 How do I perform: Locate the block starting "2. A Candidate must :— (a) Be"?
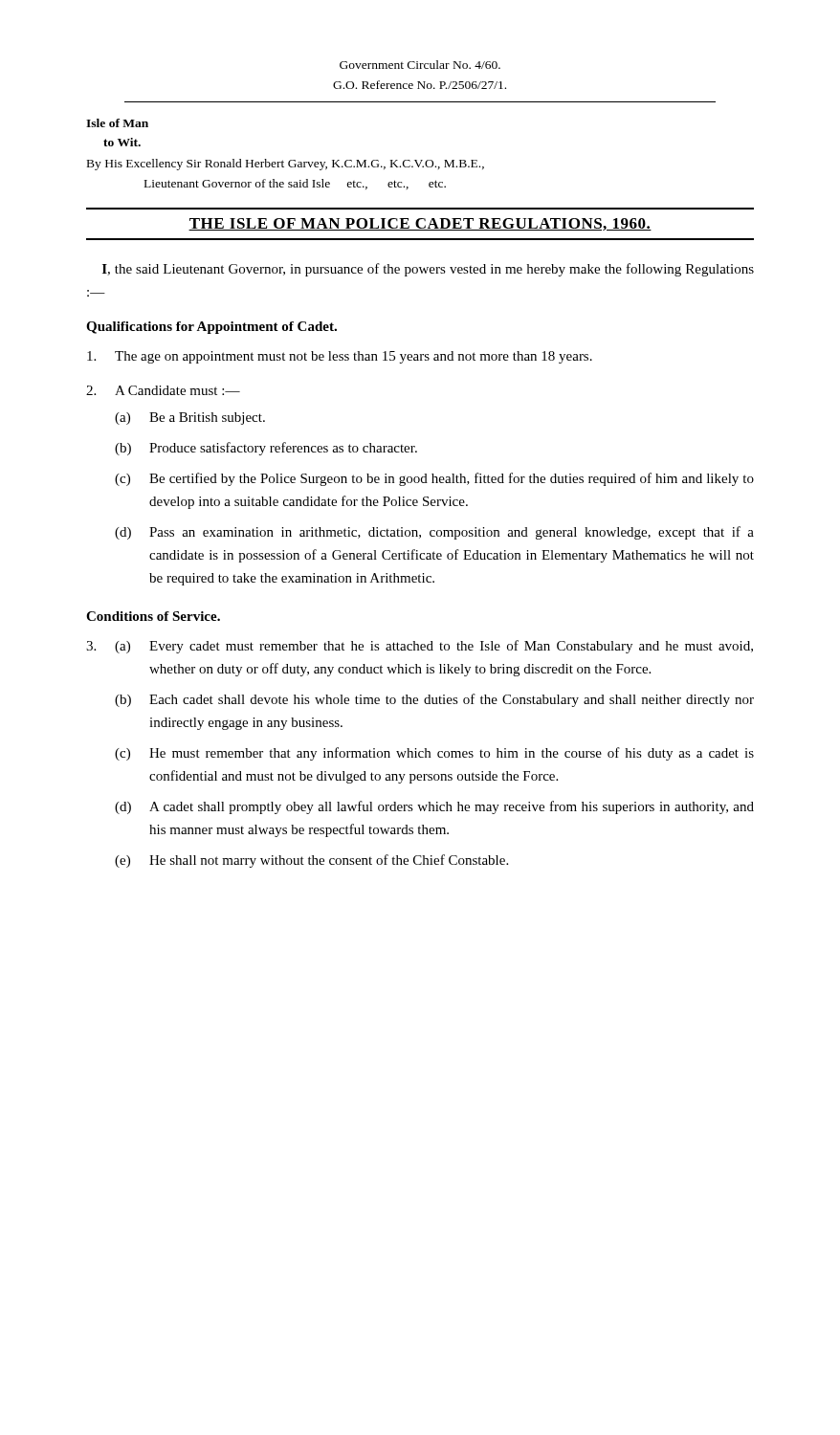420,488
